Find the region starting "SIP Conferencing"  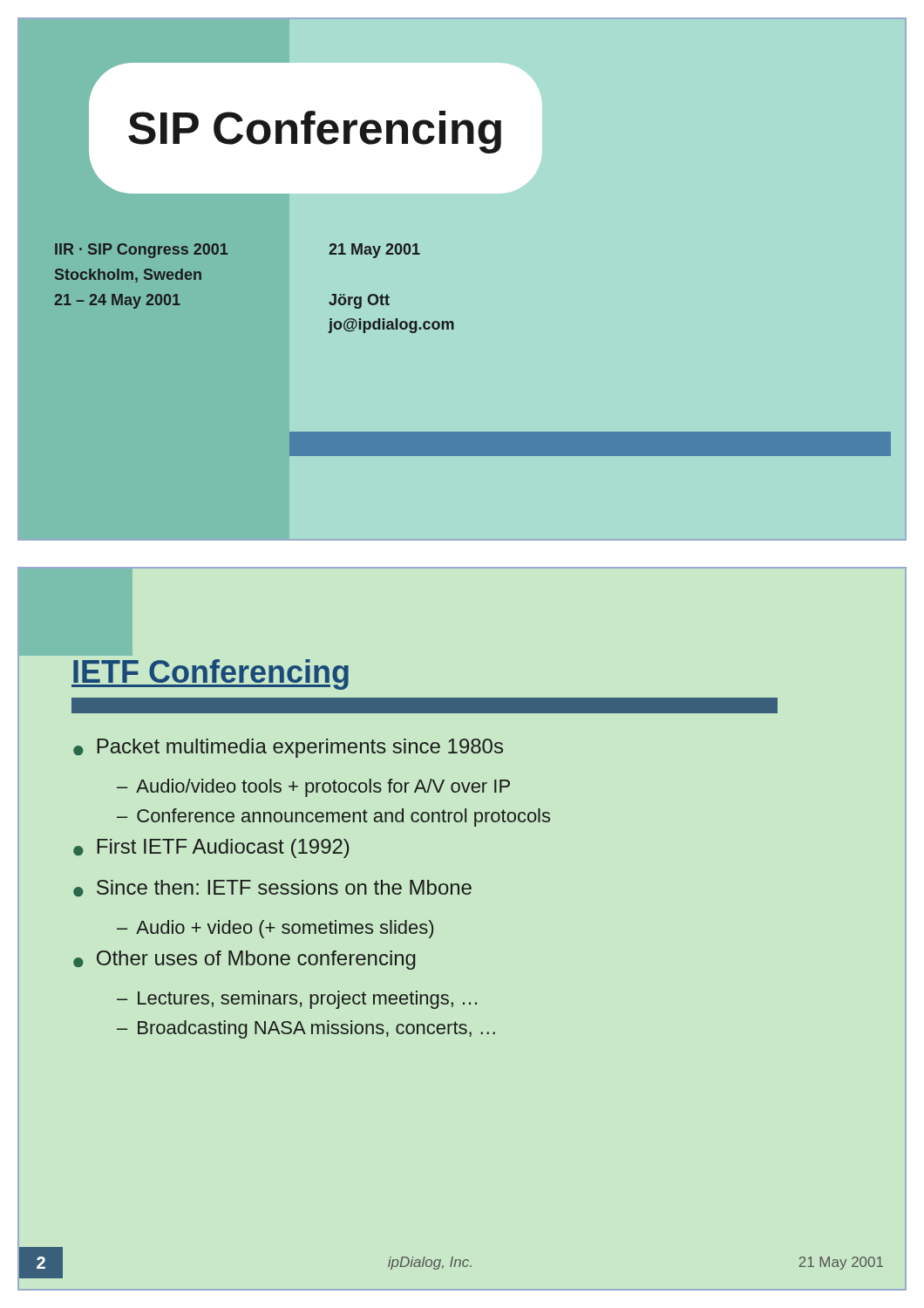click(316, 128)
